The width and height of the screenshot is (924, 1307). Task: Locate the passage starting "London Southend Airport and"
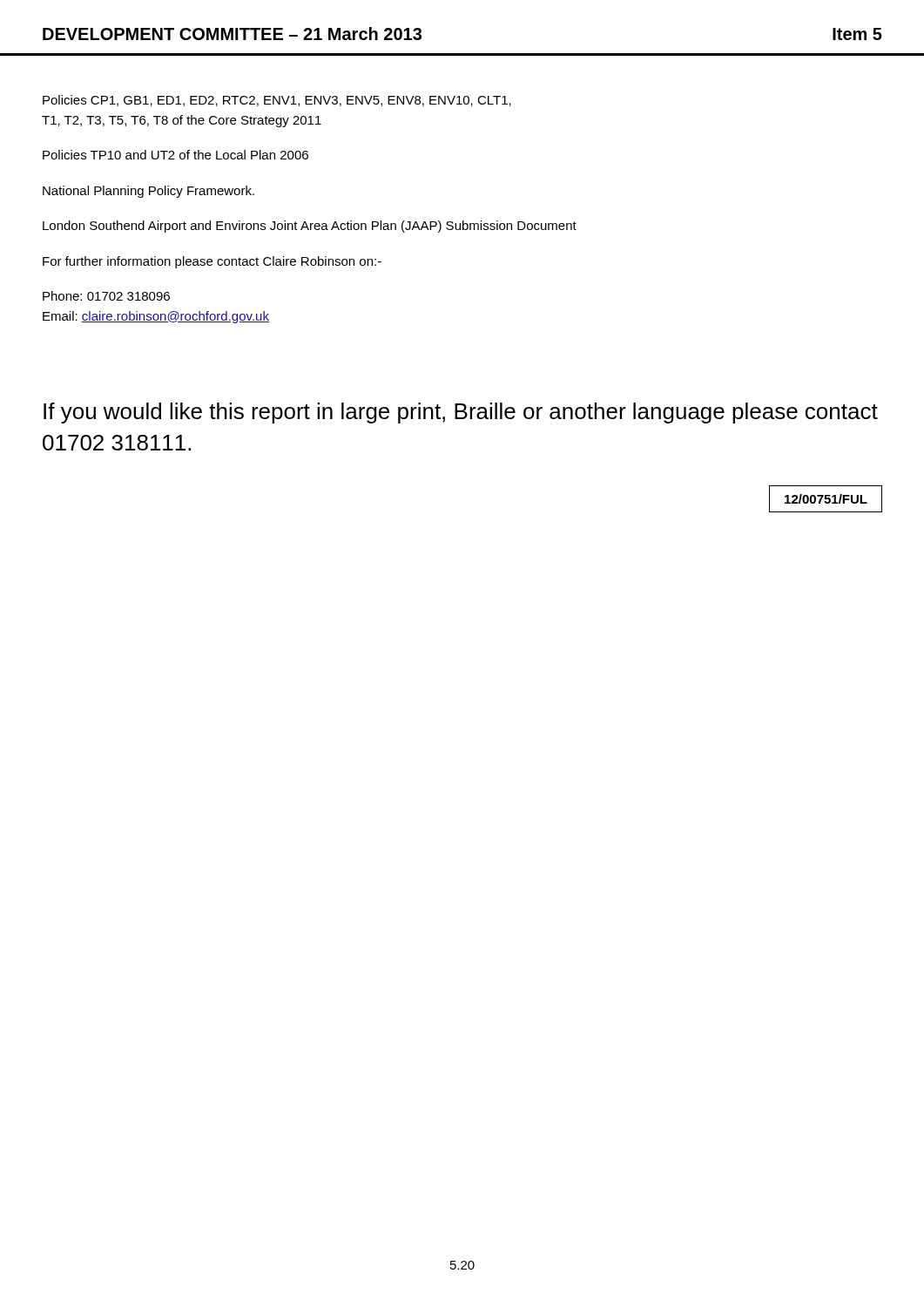309,225
